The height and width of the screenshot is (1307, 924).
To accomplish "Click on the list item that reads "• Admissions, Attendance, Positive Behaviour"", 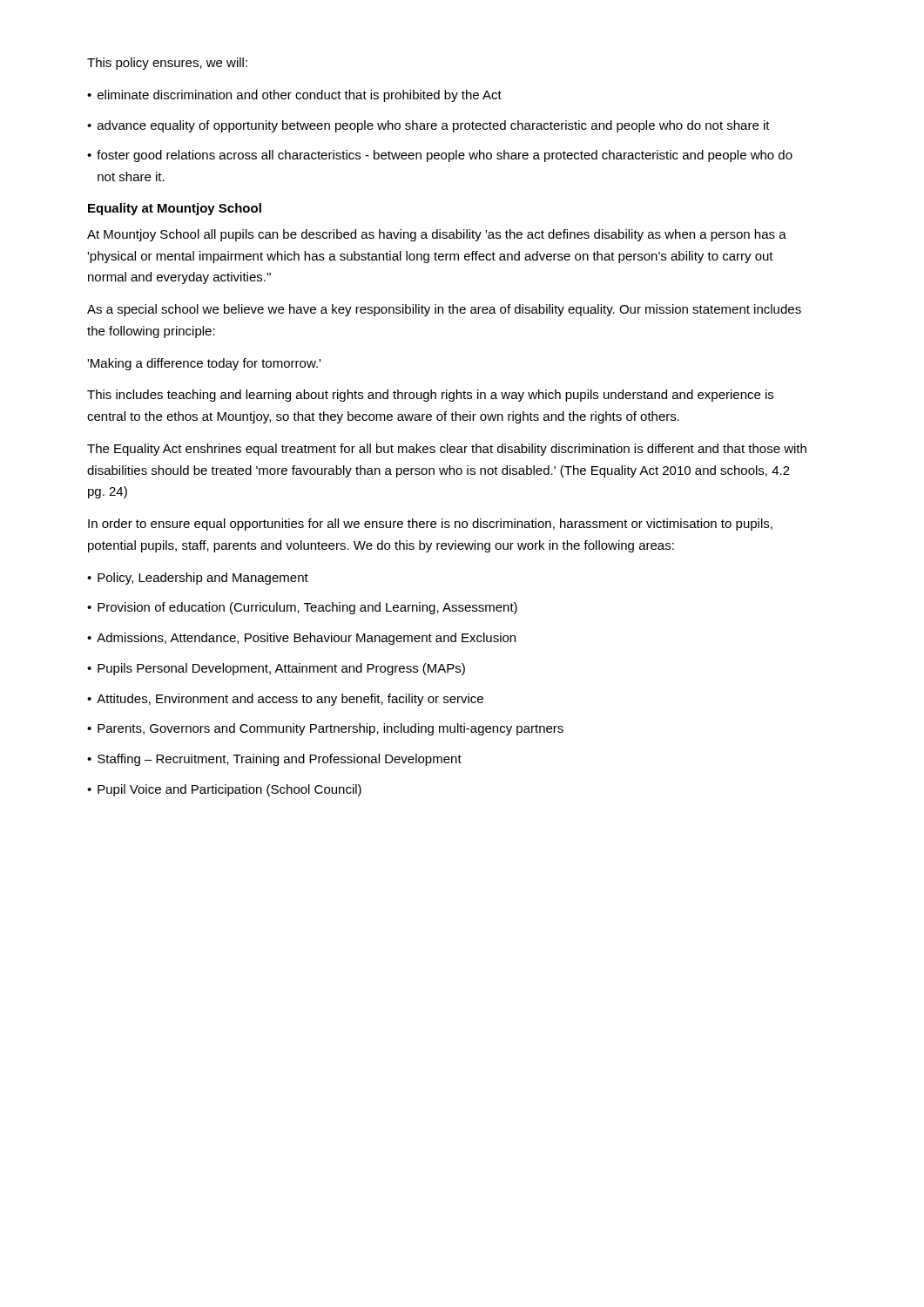I will coord(302,638).
